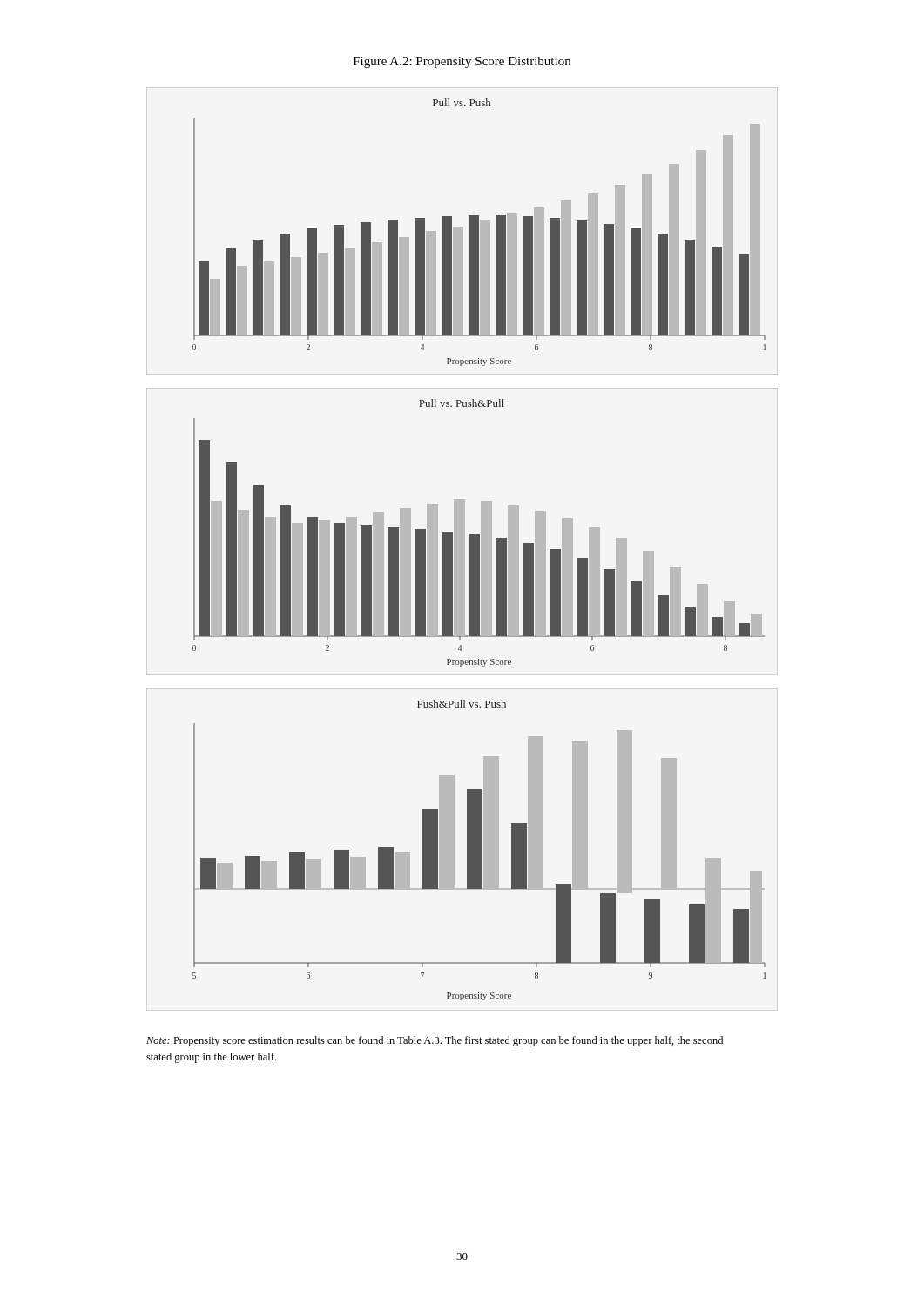Click on the text block starting "Figure A.2: Propensity Score Distribution"
The image size is (924, 1307).
pyautogui.click(x=462, y=61)
